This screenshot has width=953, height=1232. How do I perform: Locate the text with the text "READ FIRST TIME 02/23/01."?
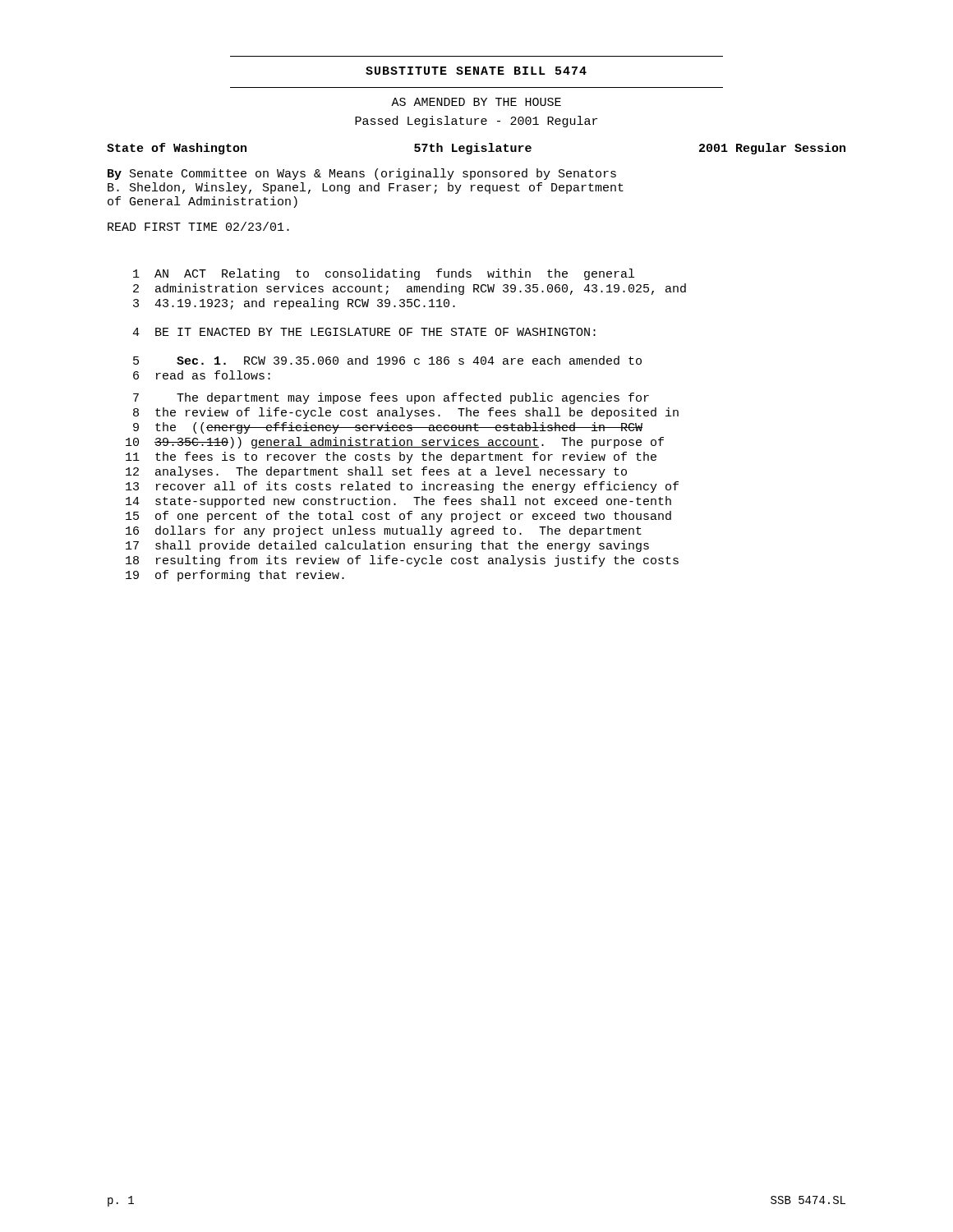coord(199,228)
